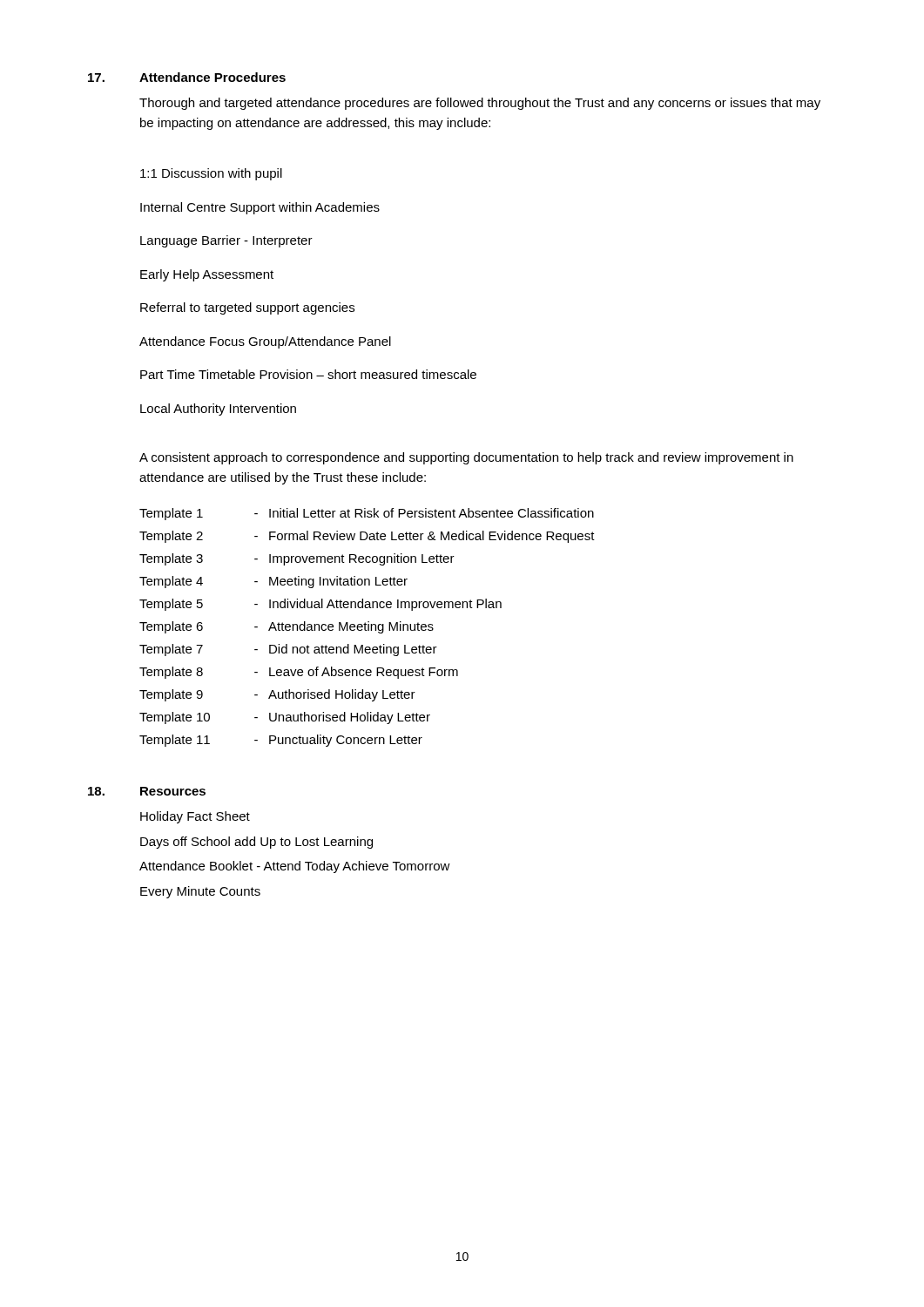Point to "Local Authority Intervention"
Image resolution: width=924 pixels, height=1307 pixels.
pos(218,408)
